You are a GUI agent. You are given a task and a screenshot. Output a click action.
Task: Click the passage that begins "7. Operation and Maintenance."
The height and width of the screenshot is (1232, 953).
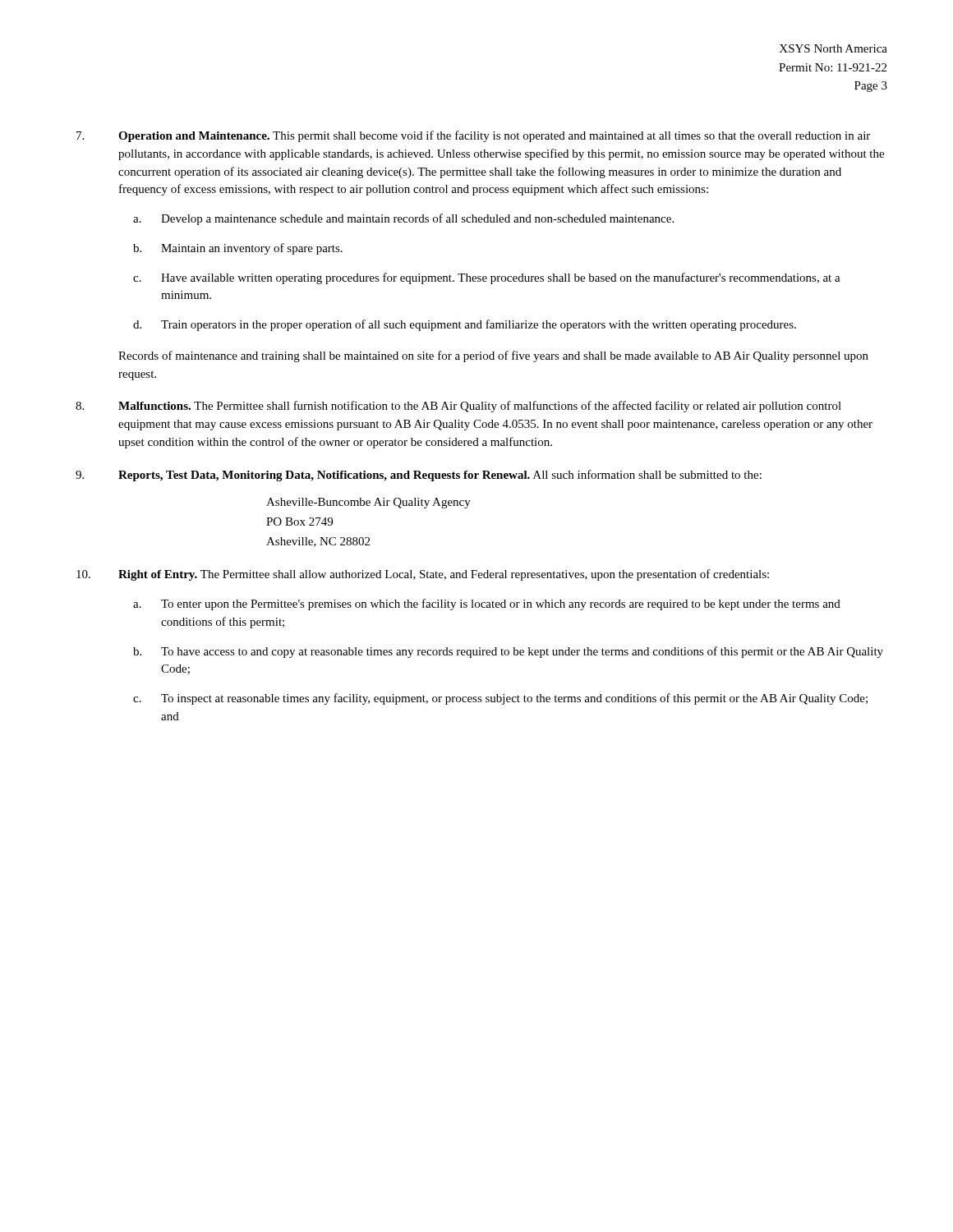coord(473,136)
